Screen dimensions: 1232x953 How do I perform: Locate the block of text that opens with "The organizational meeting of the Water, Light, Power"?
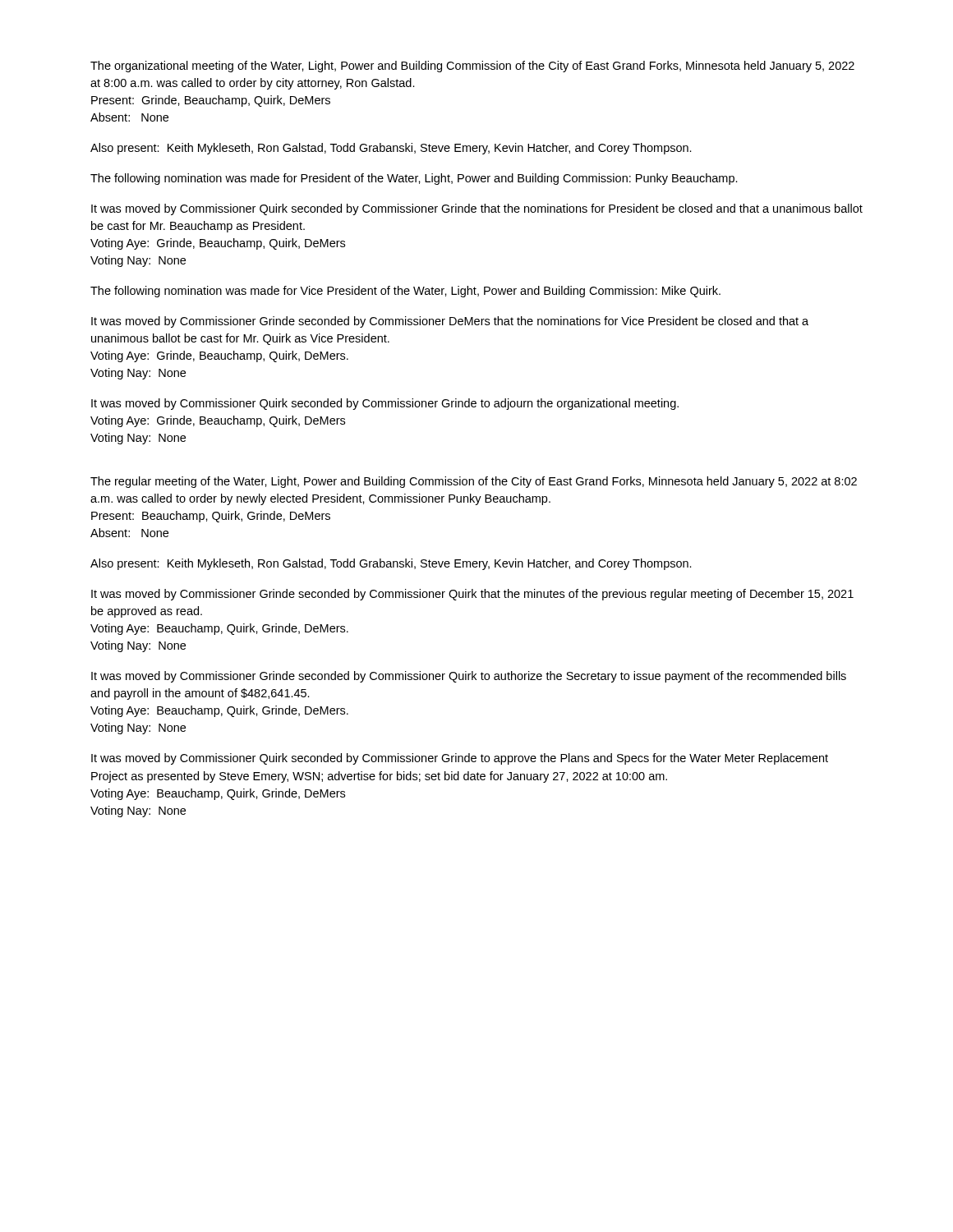pos(472,67)
